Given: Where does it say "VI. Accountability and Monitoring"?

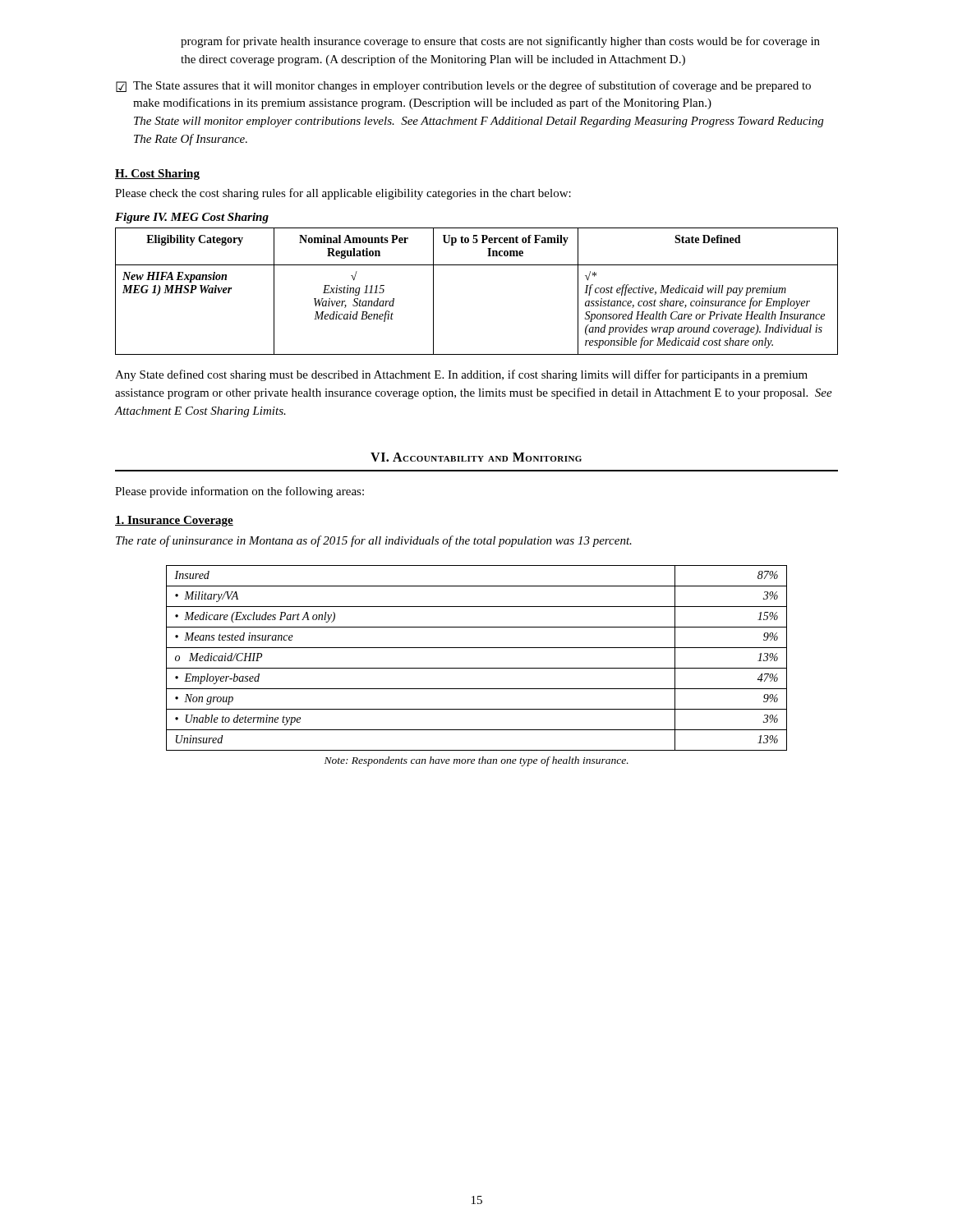Looking at the screenshot, I should point(476,457).
